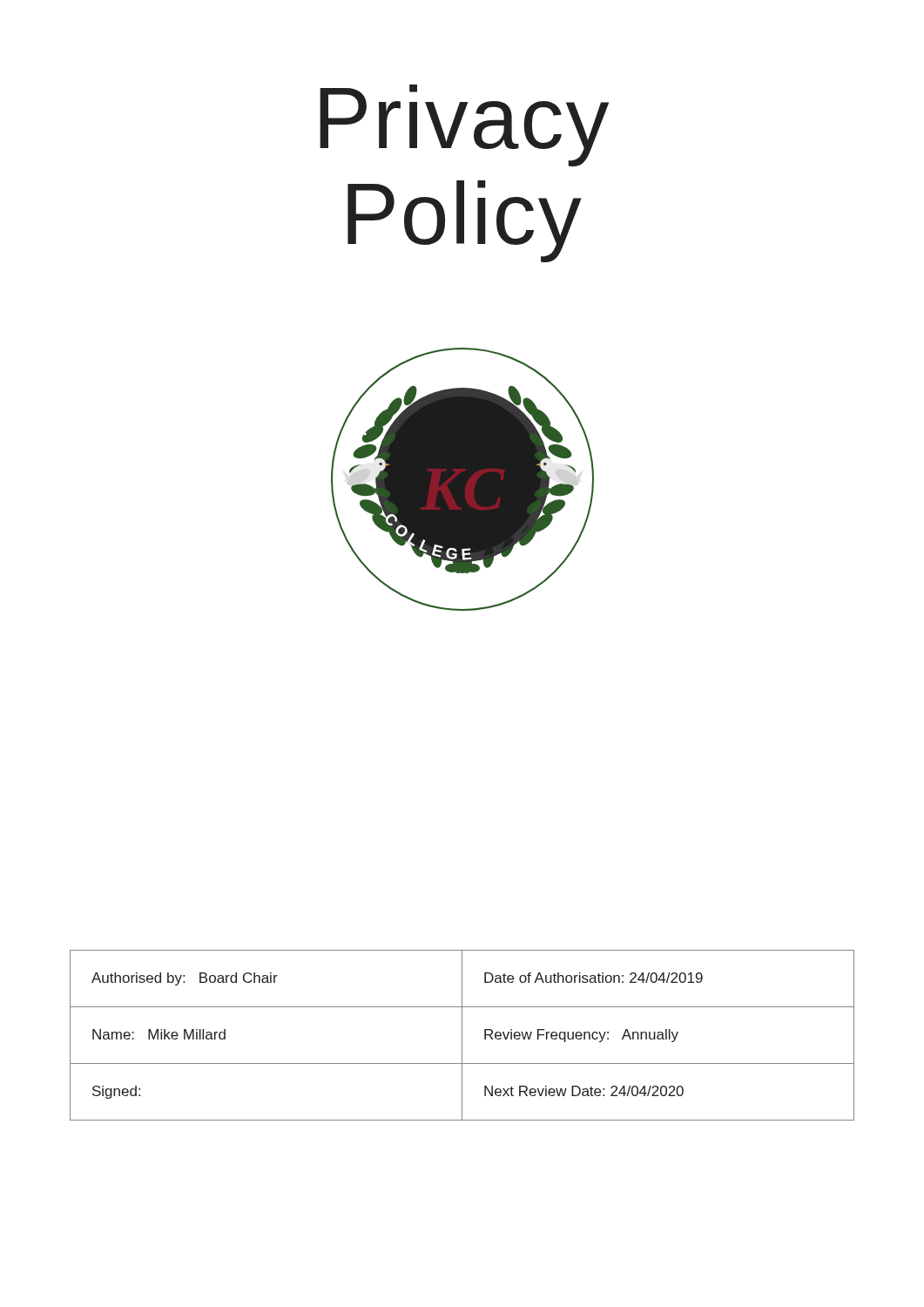The width and height of the screenshot is (924, 1307).
Task: Find the table that mentions "Authorised by: Board"
Action: [462, 1035]
